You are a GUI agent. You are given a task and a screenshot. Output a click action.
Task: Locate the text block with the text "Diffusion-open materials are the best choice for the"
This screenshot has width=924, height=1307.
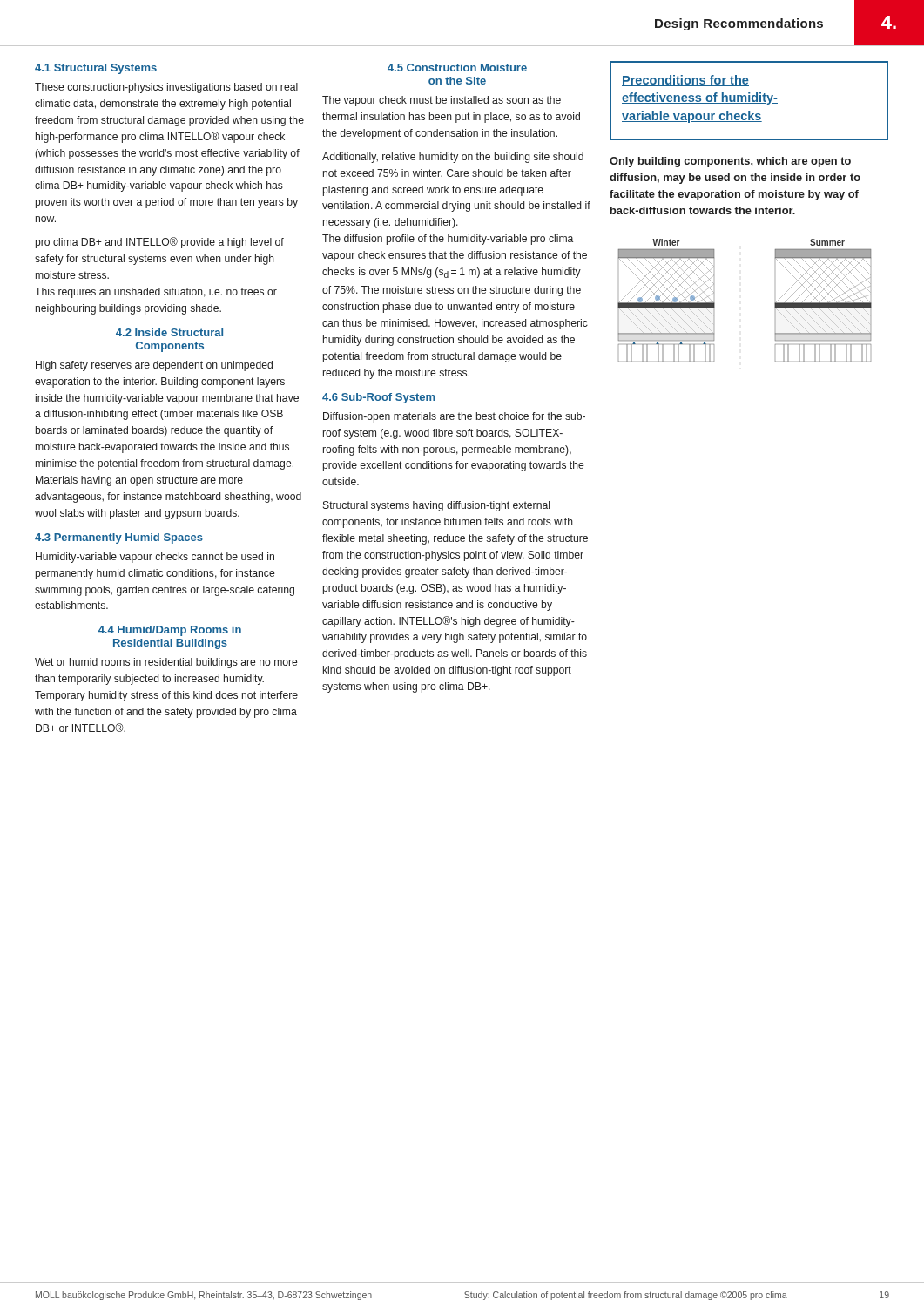(457, 552)
